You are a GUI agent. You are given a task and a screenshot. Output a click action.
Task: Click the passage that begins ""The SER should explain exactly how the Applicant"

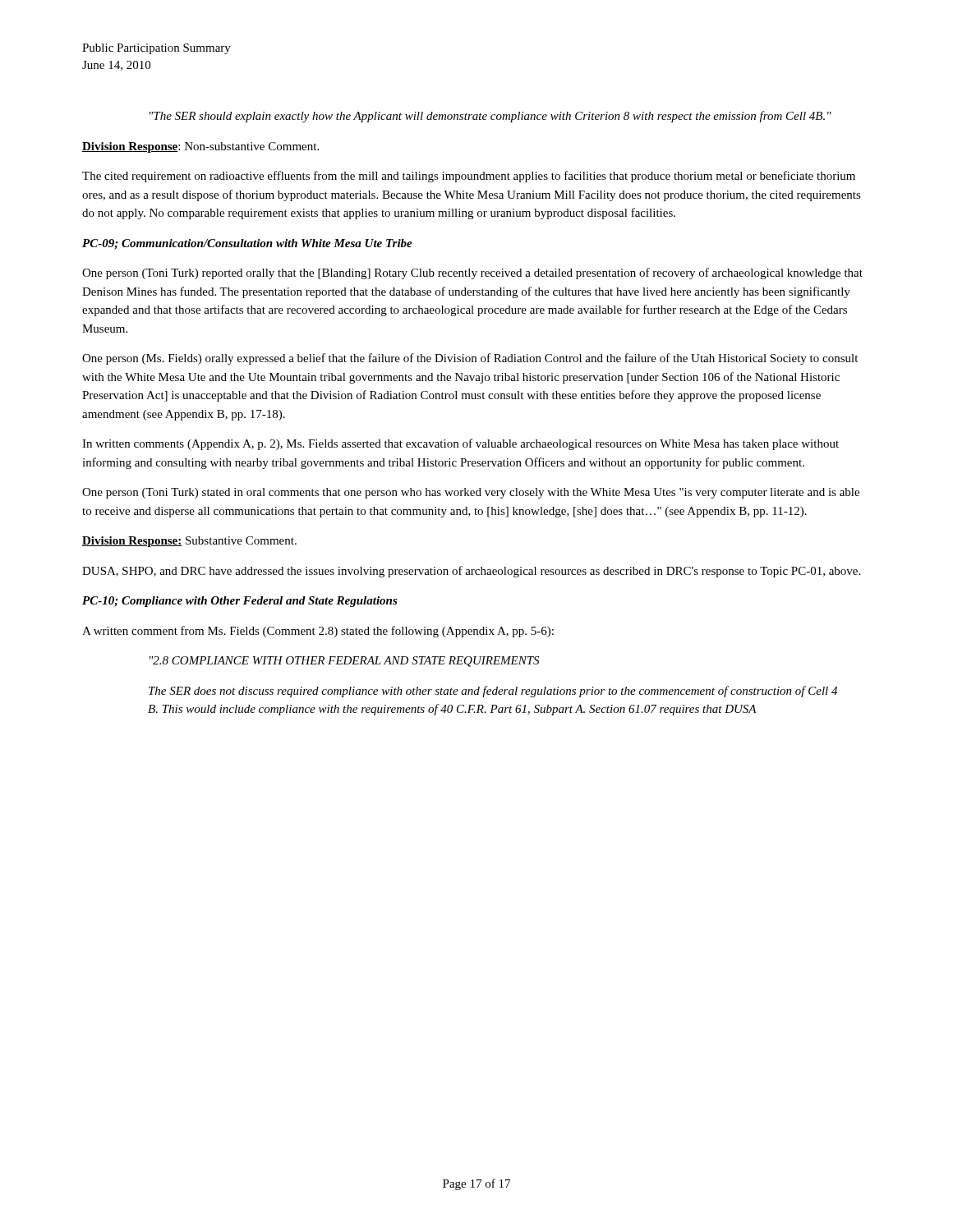tap(489, 116)
